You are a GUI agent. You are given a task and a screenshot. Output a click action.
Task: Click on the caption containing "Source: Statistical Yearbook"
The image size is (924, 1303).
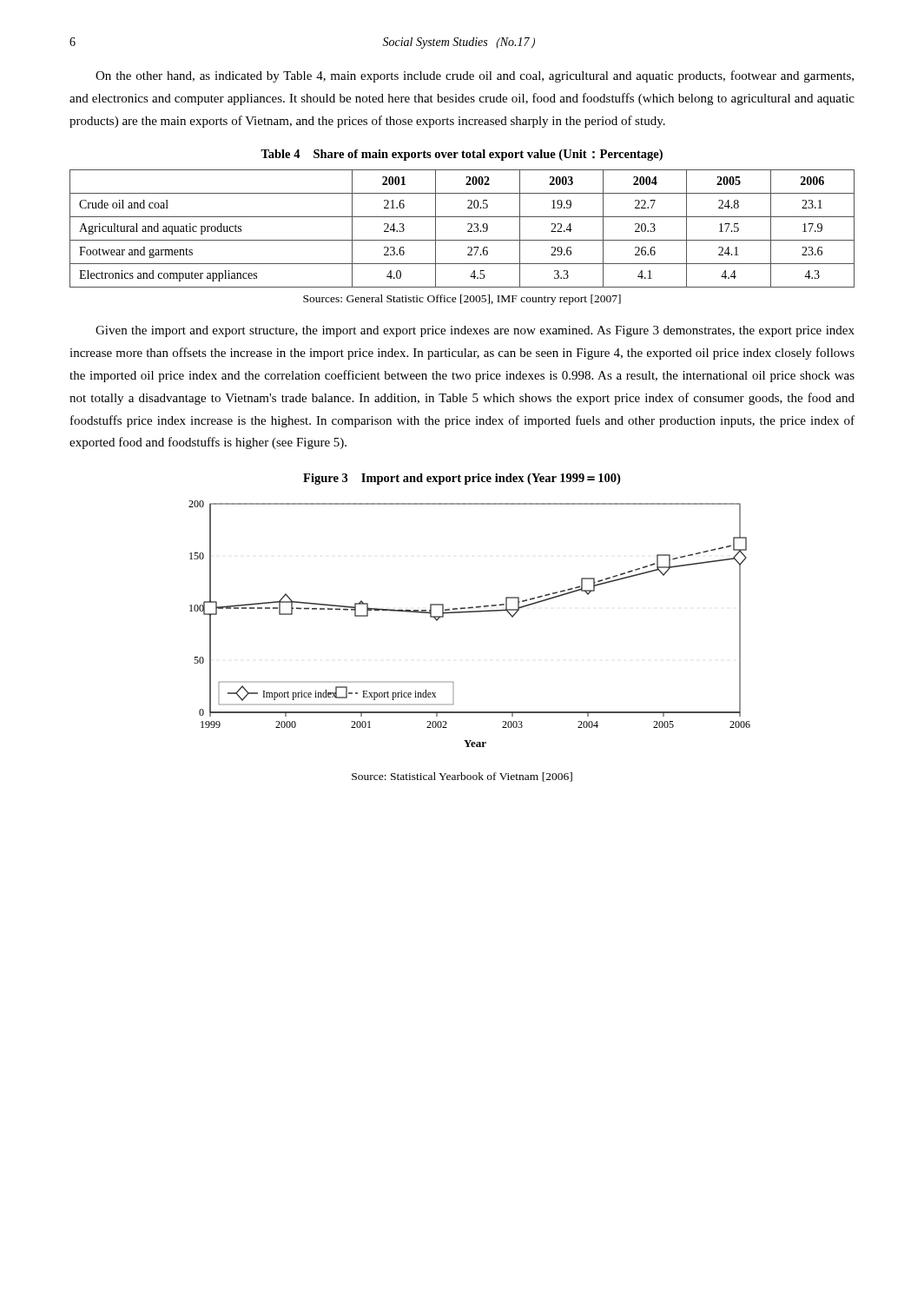click(x=462, y=776)
